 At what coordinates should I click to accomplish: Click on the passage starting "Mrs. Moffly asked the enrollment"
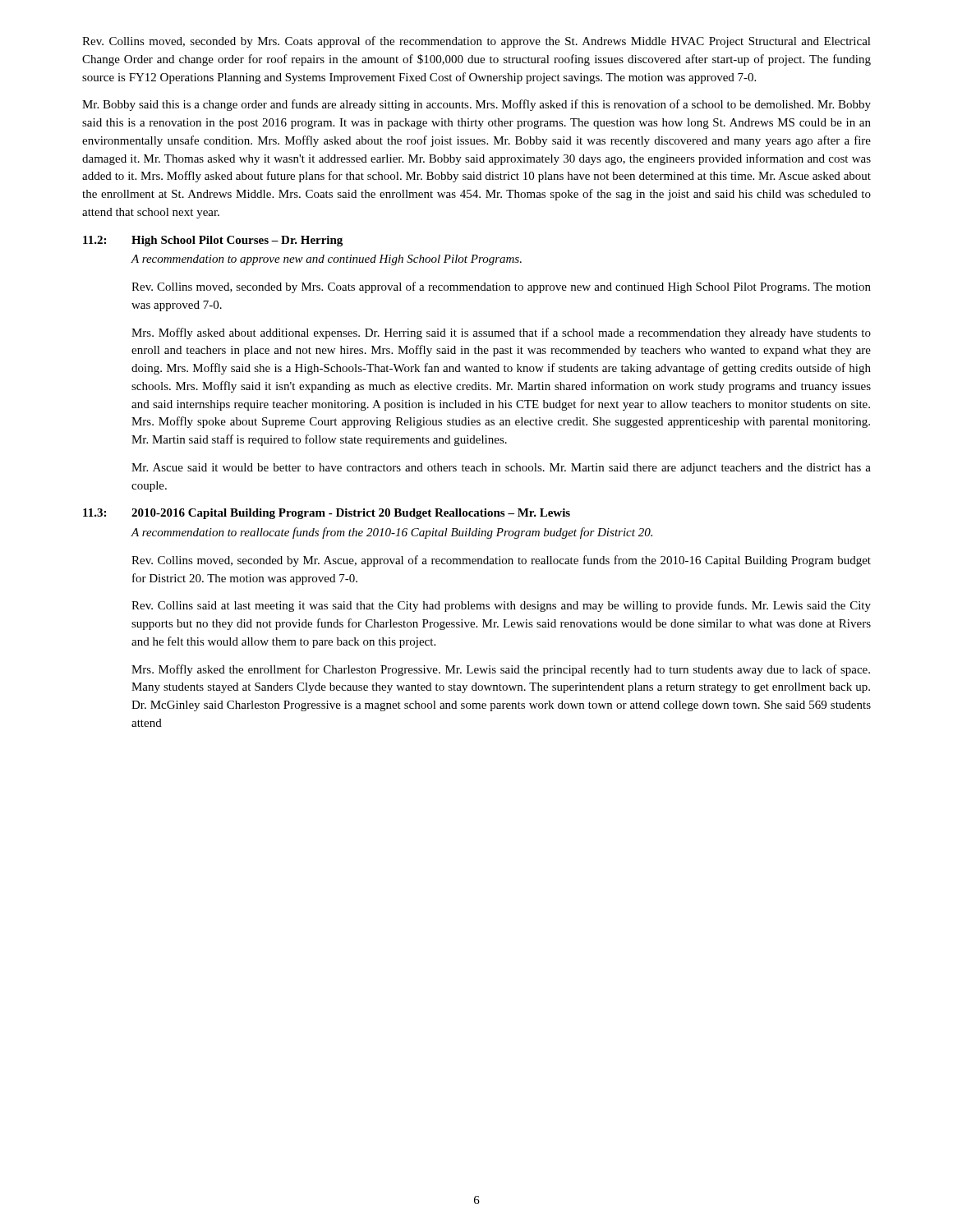click(501, 696)
